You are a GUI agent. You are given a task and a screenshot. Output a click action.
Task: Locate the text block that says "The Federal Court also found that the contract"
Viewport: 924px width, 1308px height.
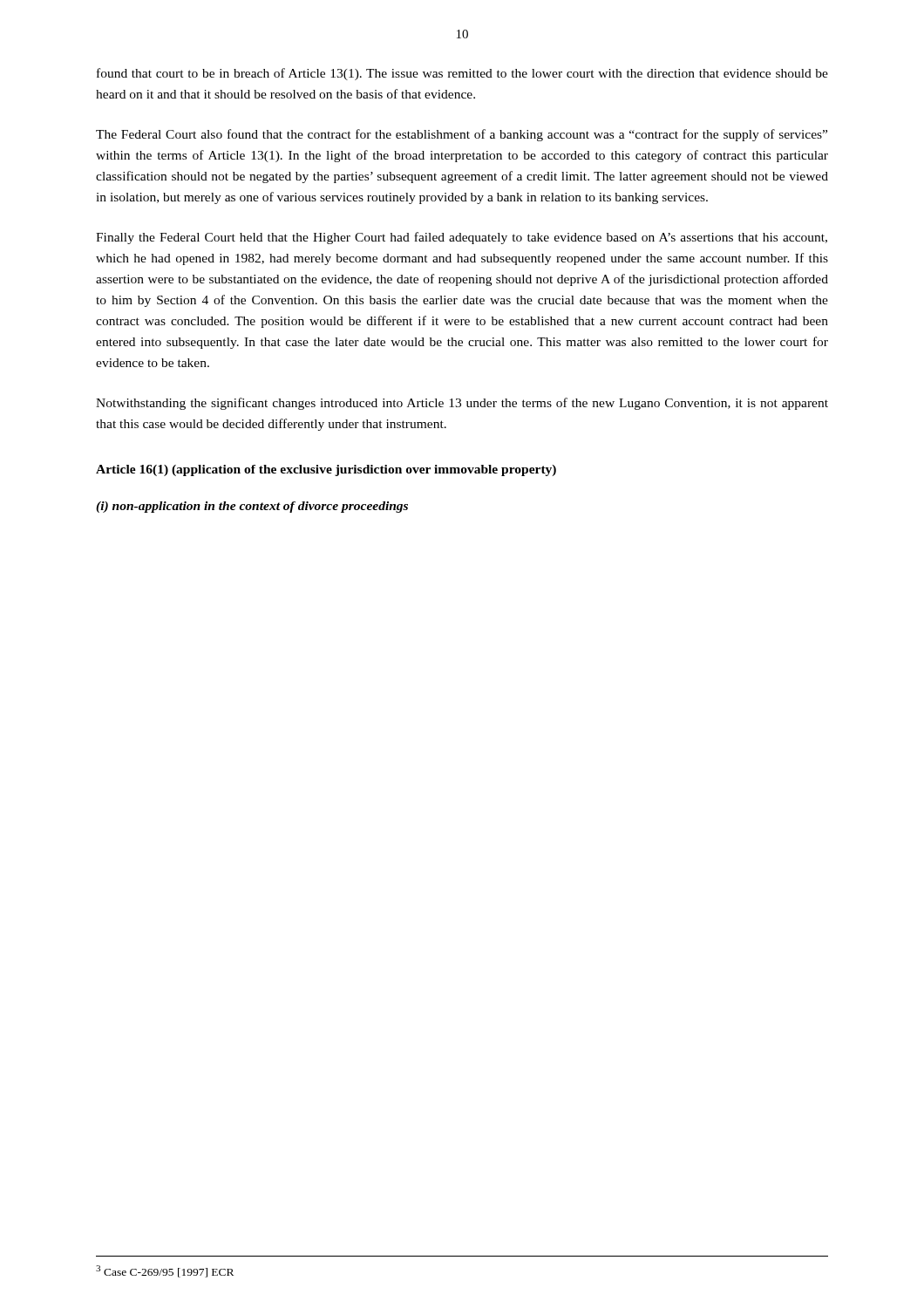462,165
